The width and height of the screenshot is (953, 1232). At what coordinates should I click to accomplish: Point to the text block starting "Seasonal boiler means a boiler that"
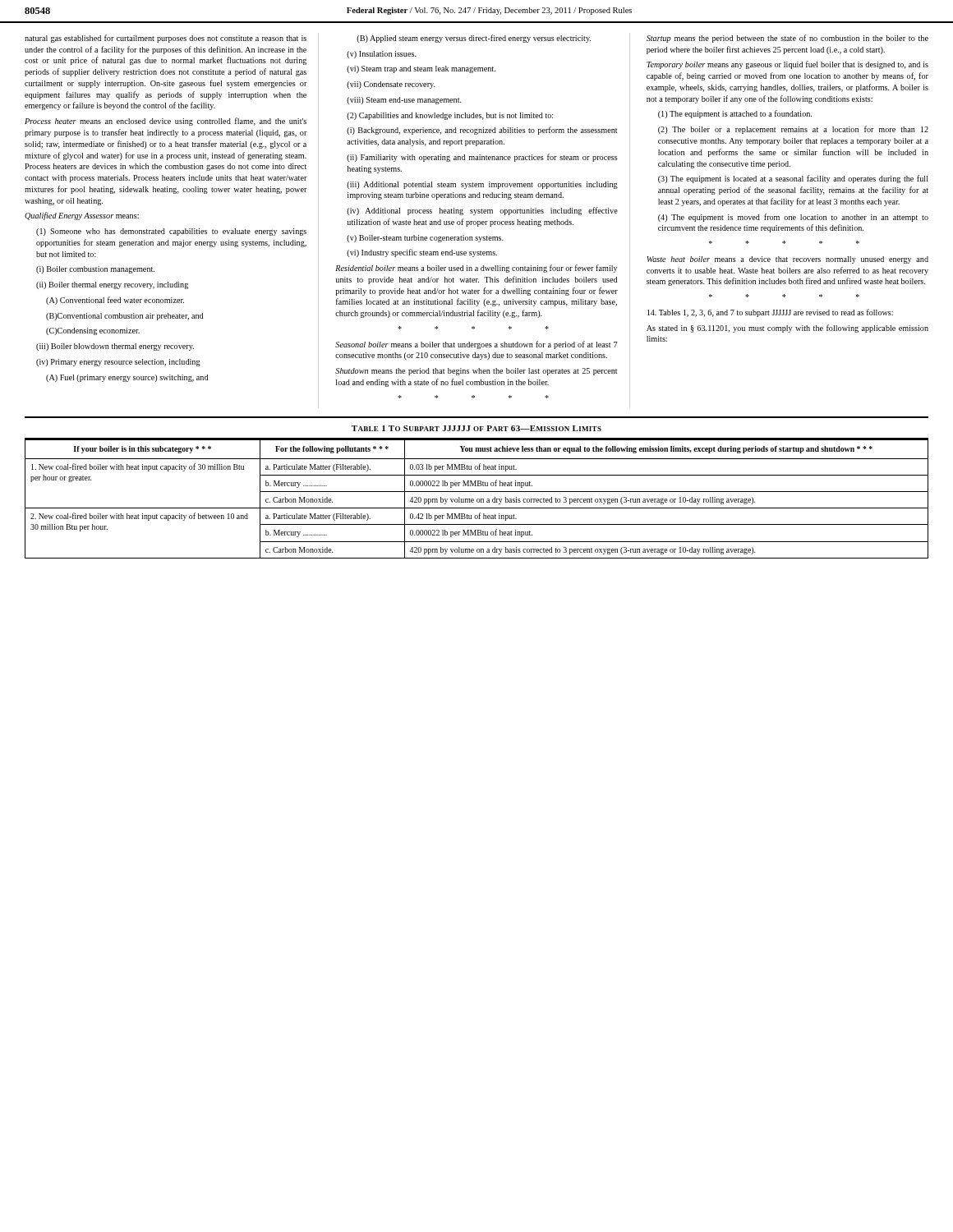click(x=476, y=350)
